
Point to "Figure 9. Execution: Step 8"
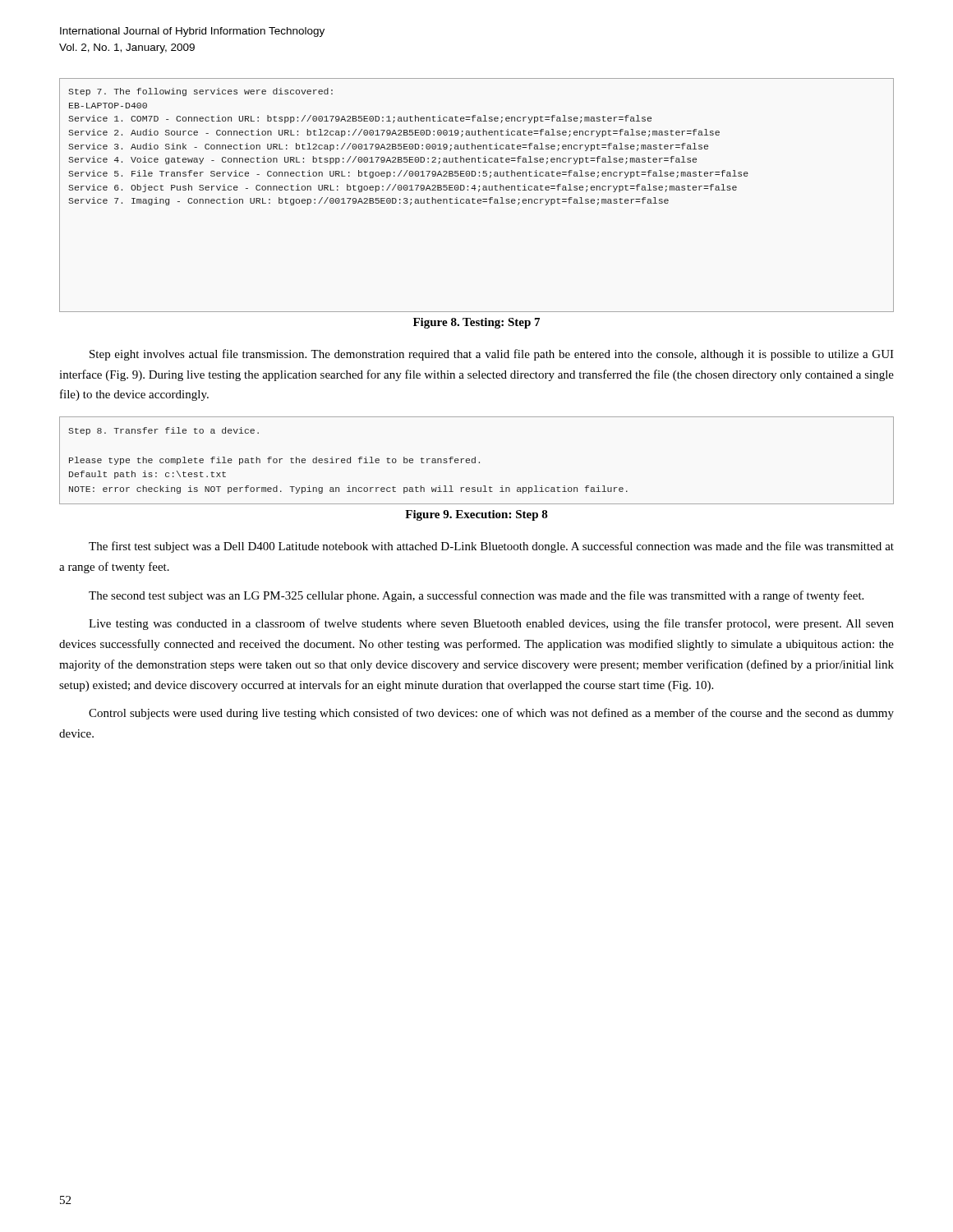(x=476, y=514)
